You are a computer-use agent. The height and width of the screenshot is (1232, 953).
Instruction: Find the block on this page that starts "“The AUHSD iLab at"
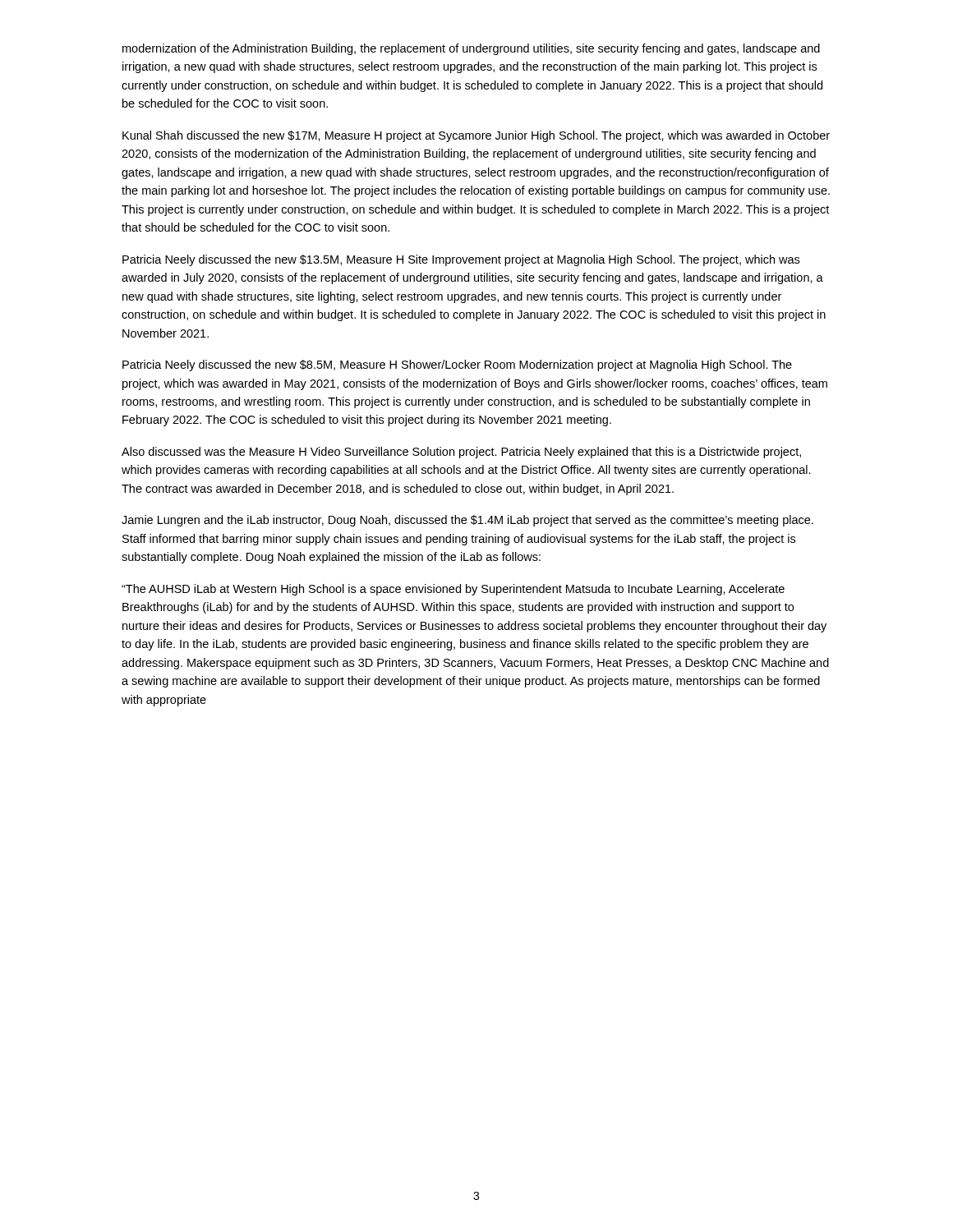475,644
